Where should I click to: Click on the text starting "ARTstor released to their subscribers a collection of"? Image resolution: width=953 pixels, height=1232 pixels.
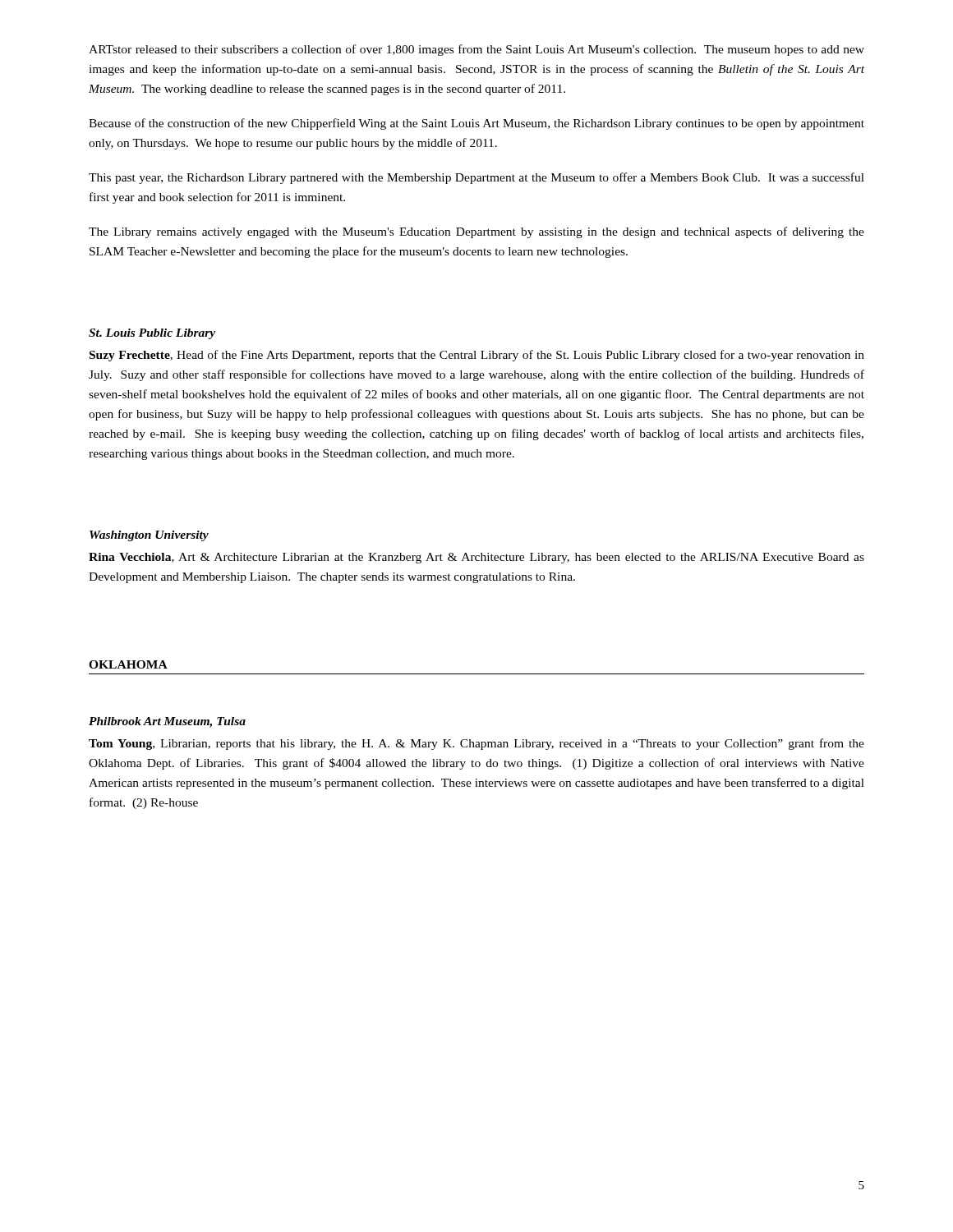point(476,69)
